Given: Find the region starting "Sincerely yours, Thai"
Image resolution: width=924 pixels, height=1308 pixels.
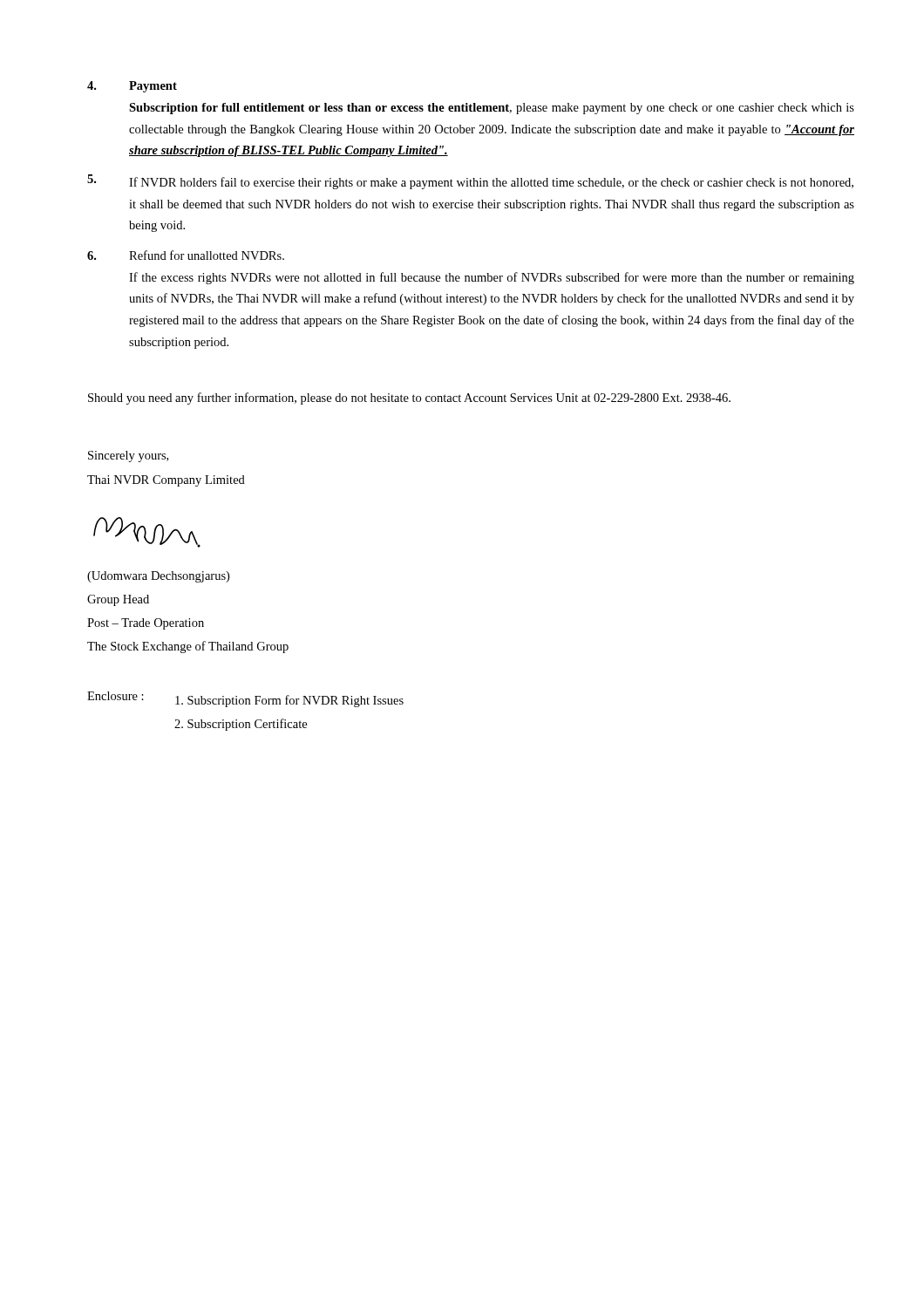Looking at the screenshot, I should pyautogui.click(x=166, y=467).
